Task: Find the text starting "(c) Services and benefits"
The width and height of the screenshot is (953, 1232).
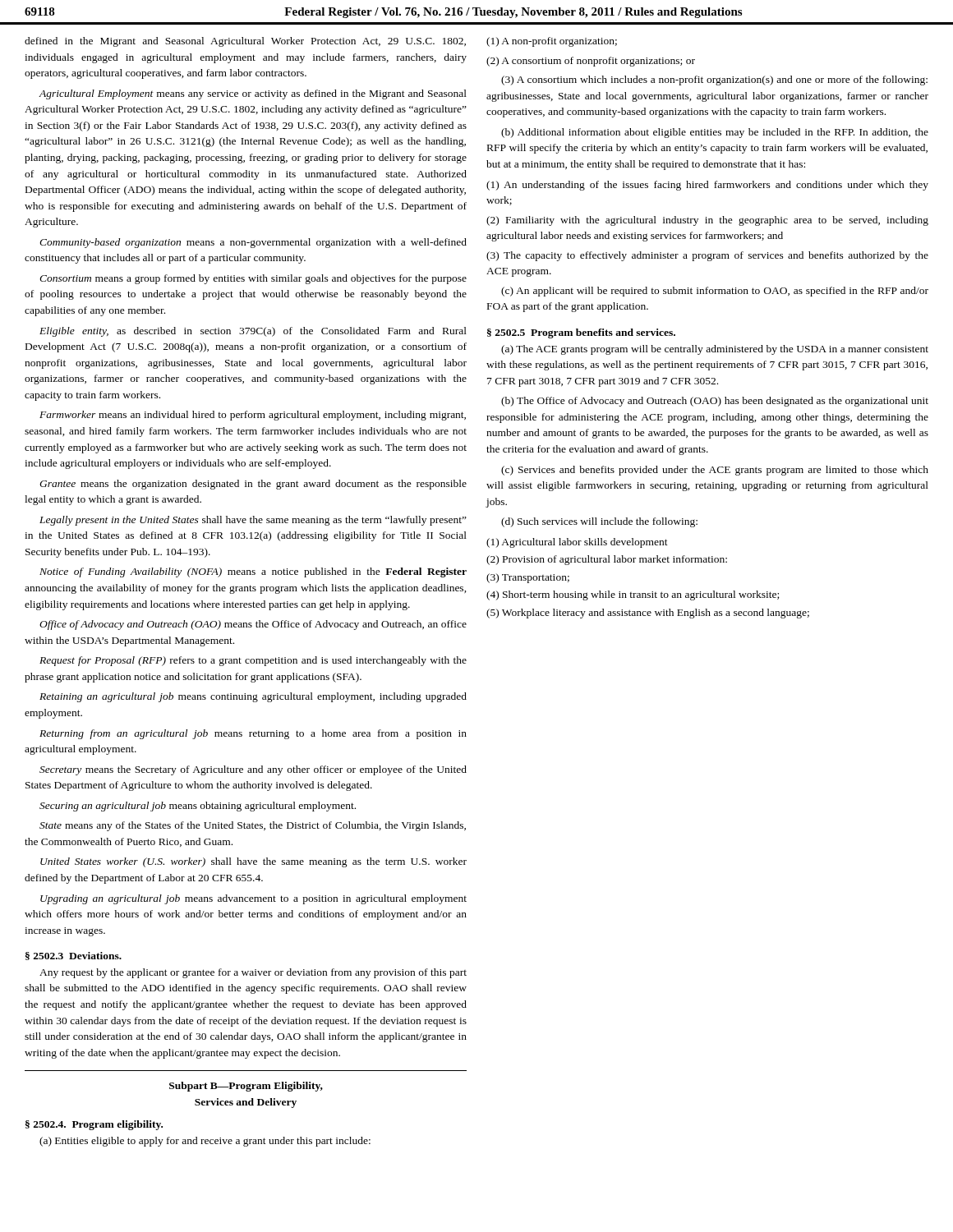Action: tap(707, 485)
